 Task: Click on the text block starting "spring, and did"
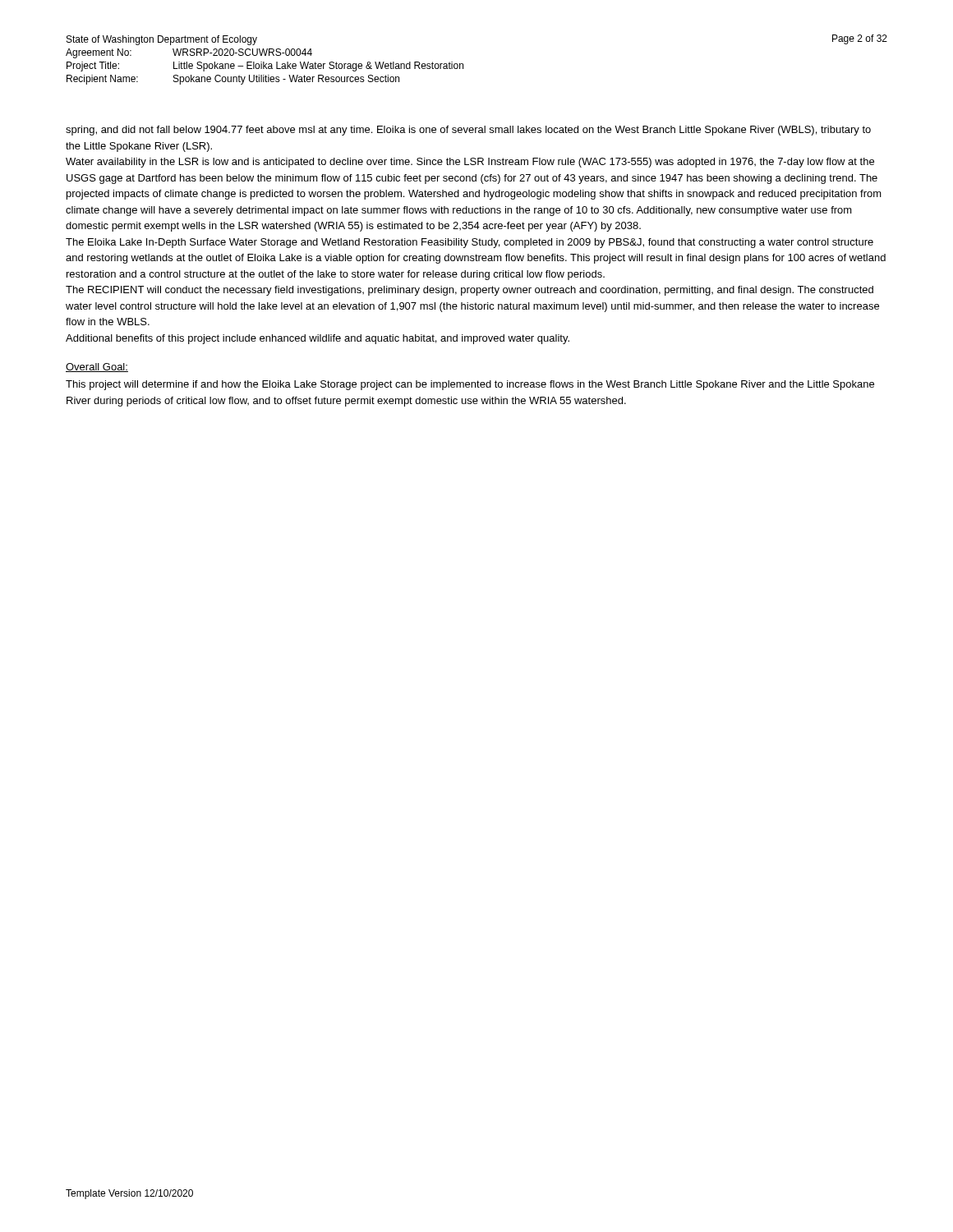(476, 234)
